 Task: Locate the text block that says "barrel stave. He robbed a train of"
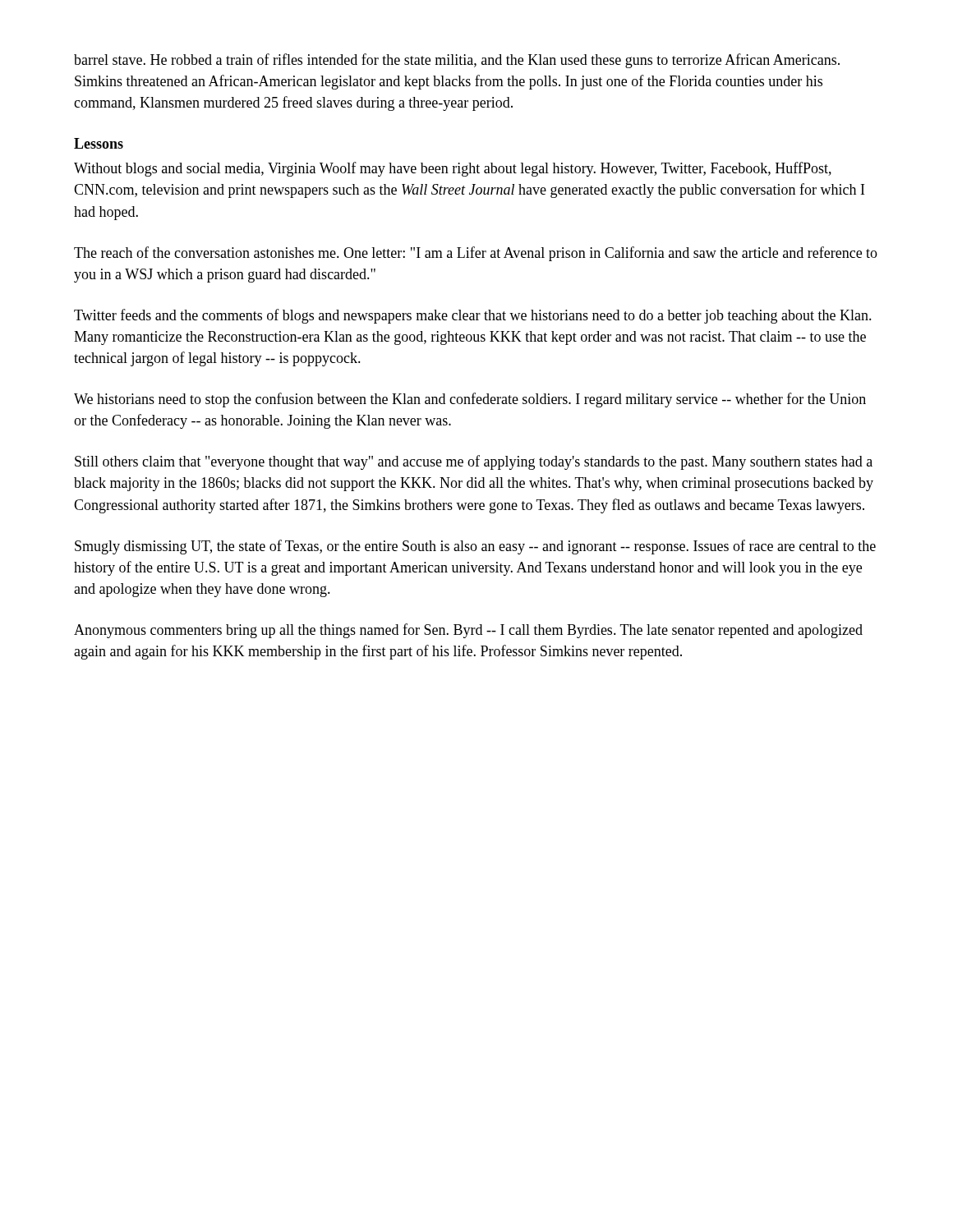point(457,81)
